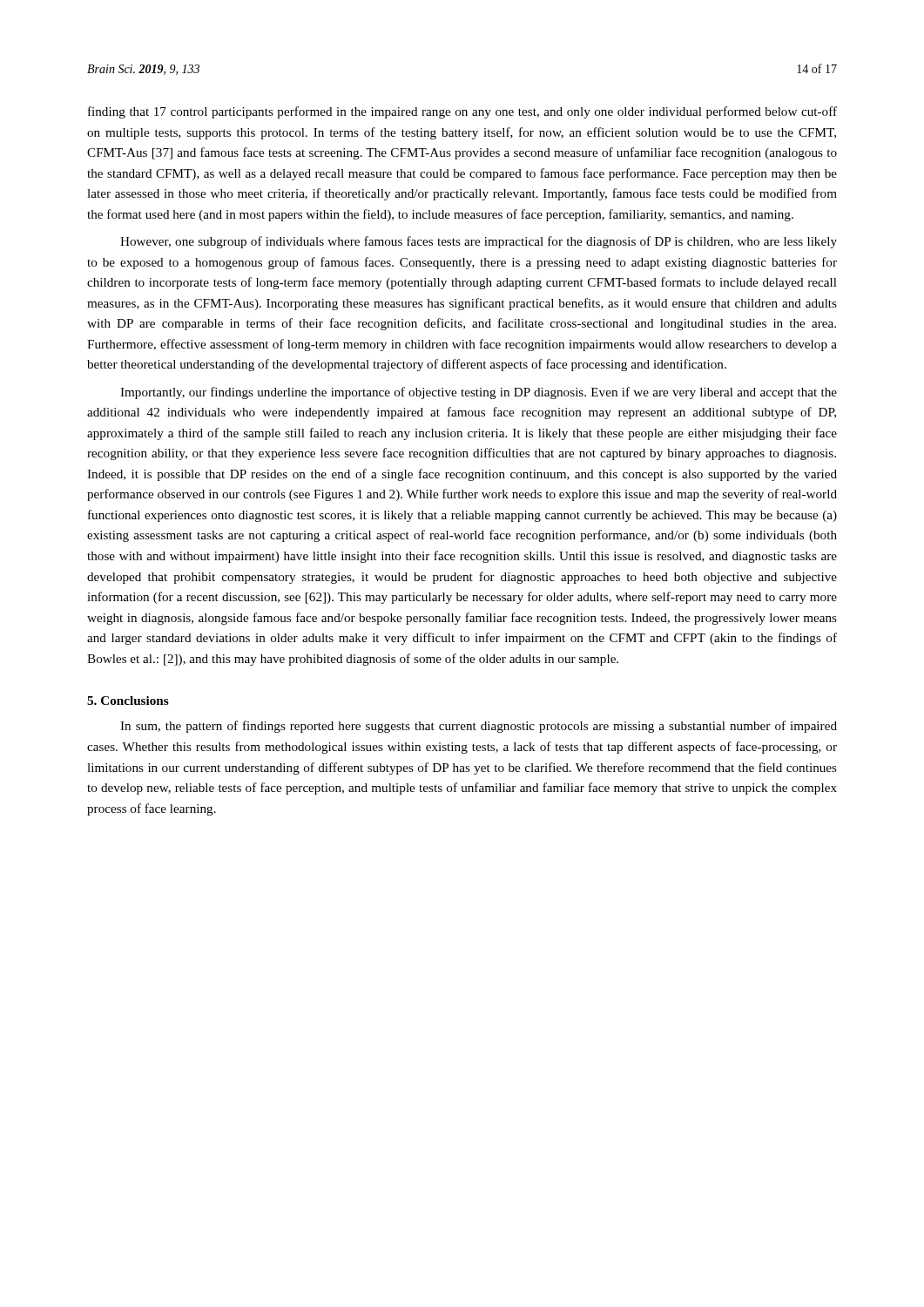Screen dimensions: 1307x924
Task: Where is the passage that starts "finding that 17 control participants performed in the"?
Action: 462,162
